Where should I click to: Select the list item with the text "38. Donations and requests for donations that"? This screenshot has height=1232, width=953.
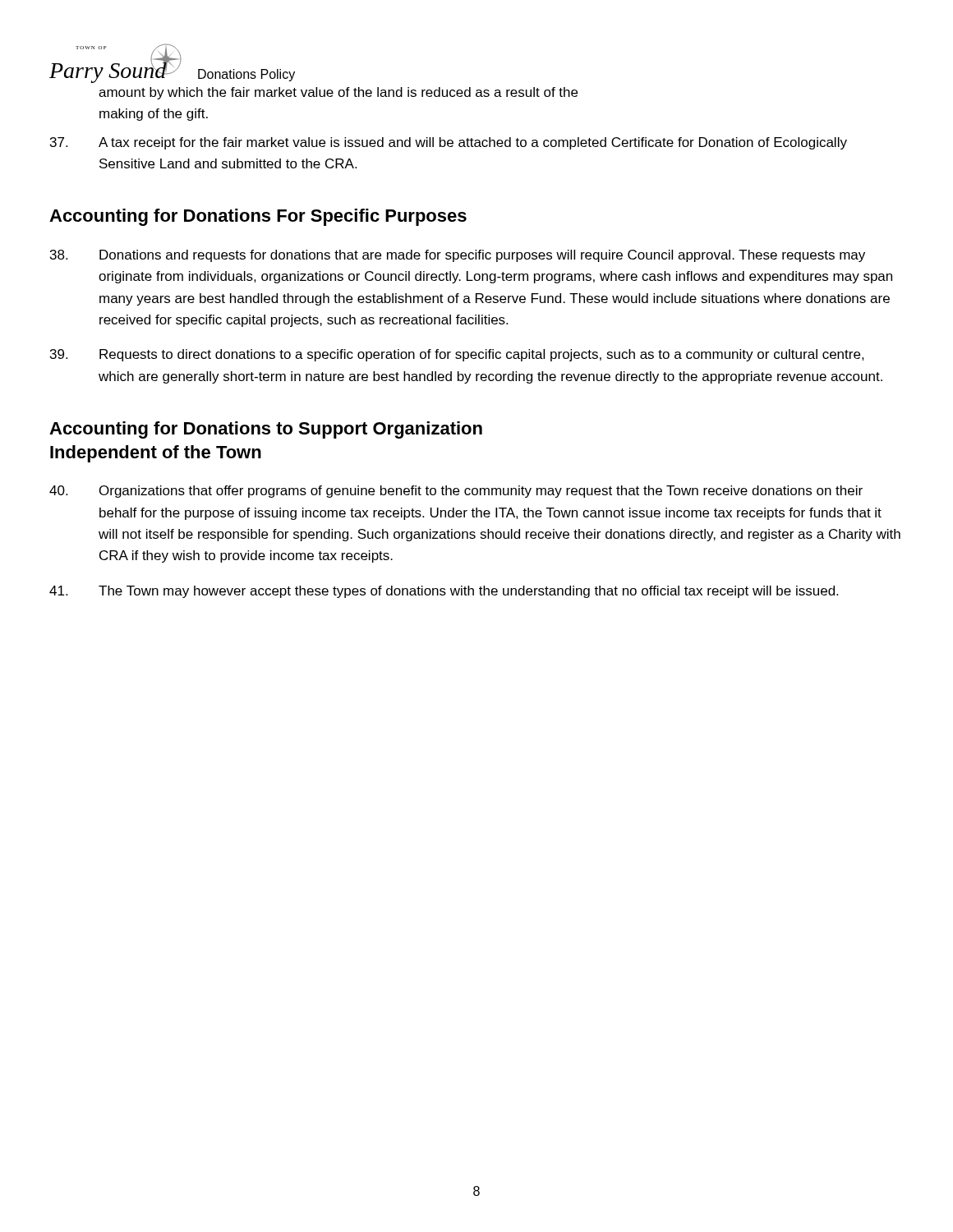pos(476,288)
